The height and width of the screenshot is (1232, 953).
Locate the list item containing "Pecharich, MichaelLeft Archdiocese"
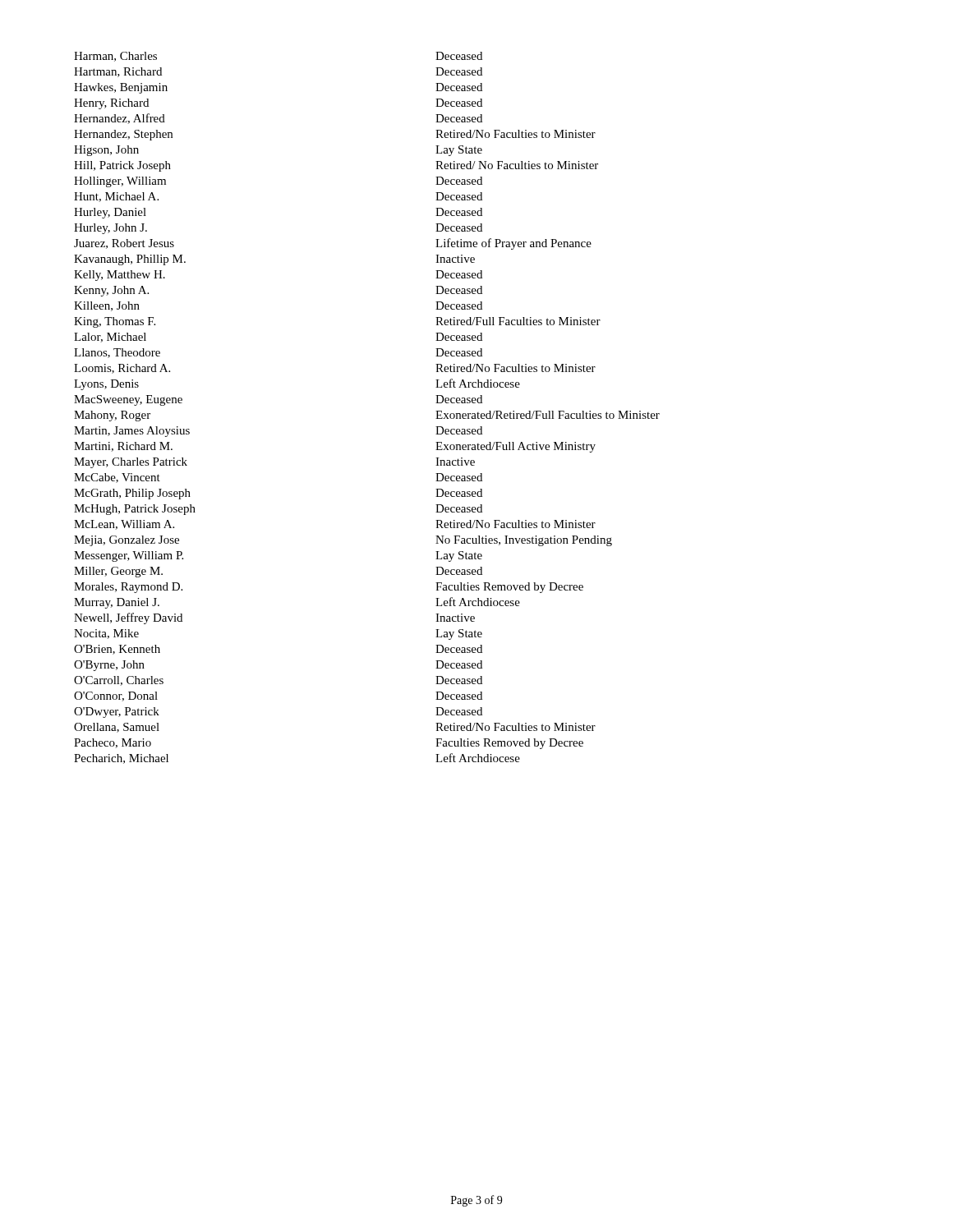tap(476, 758)
